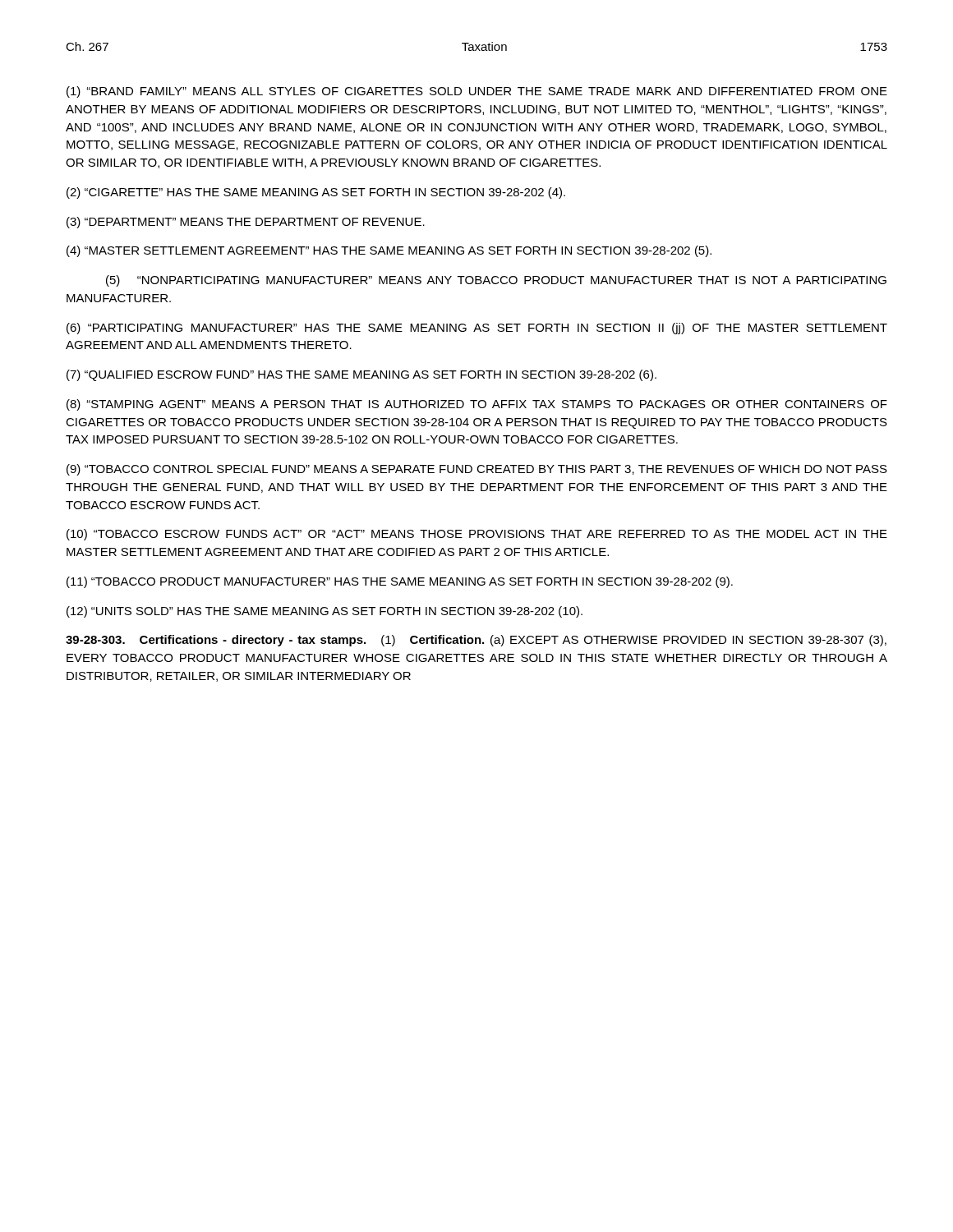
Task: Select the text block starting "(8) “STAMPING AGENT” MEANS A"
Action: tap(476, 422)
